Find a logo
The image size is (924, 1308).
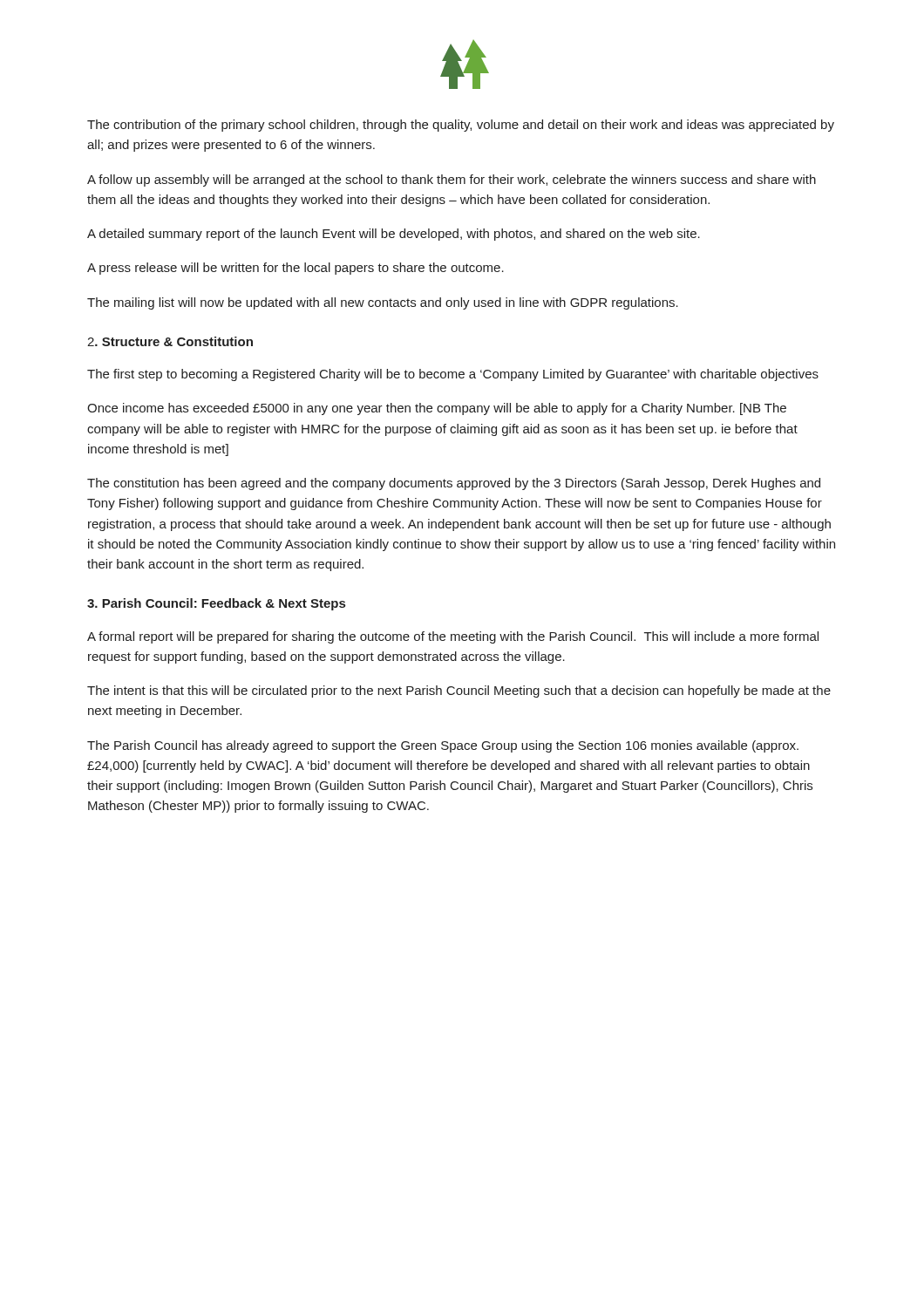[x=462, y=67]
